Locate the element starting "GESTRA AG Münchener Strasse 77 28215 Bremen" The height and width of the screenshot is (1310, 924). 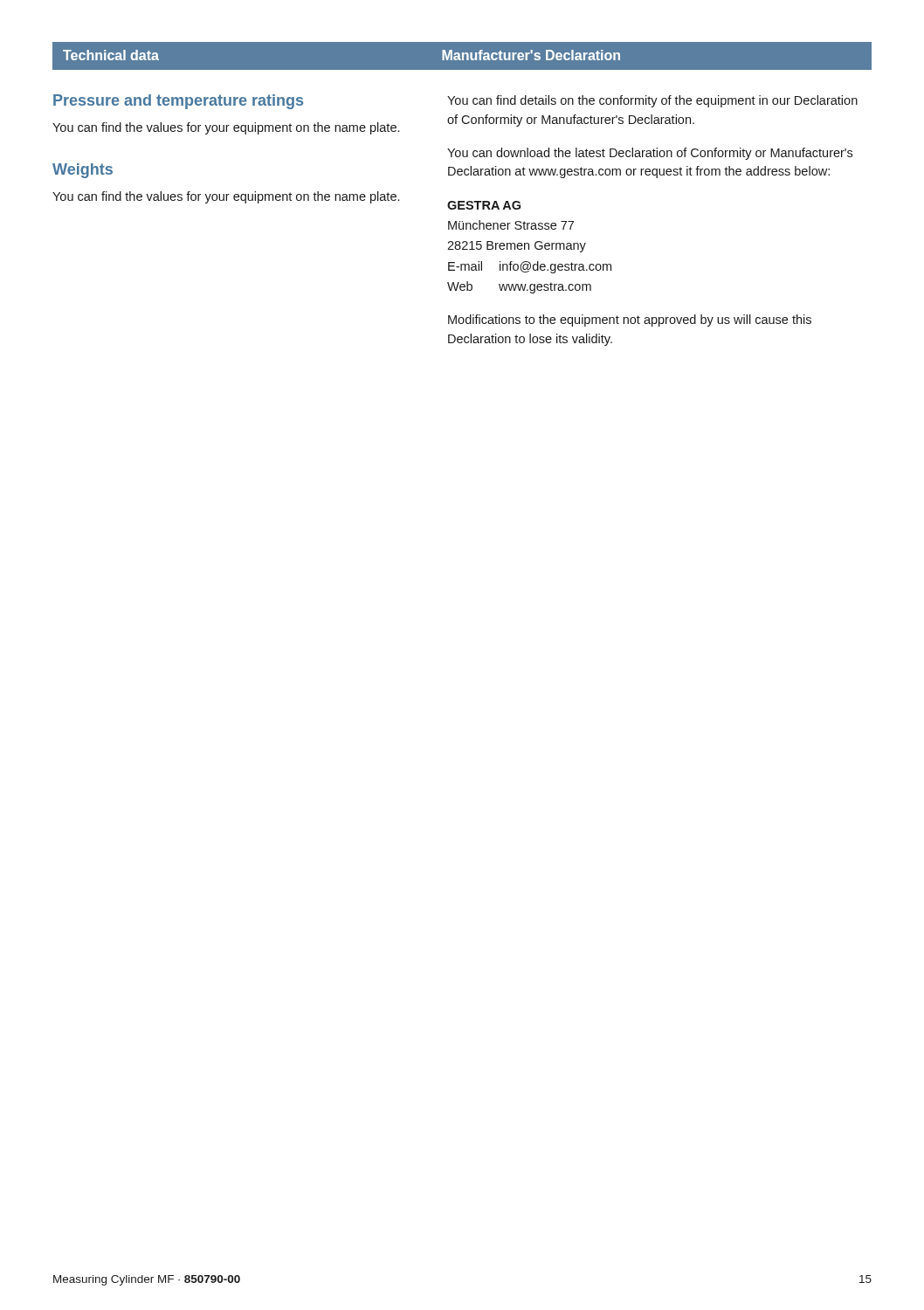tap(484, 205)
